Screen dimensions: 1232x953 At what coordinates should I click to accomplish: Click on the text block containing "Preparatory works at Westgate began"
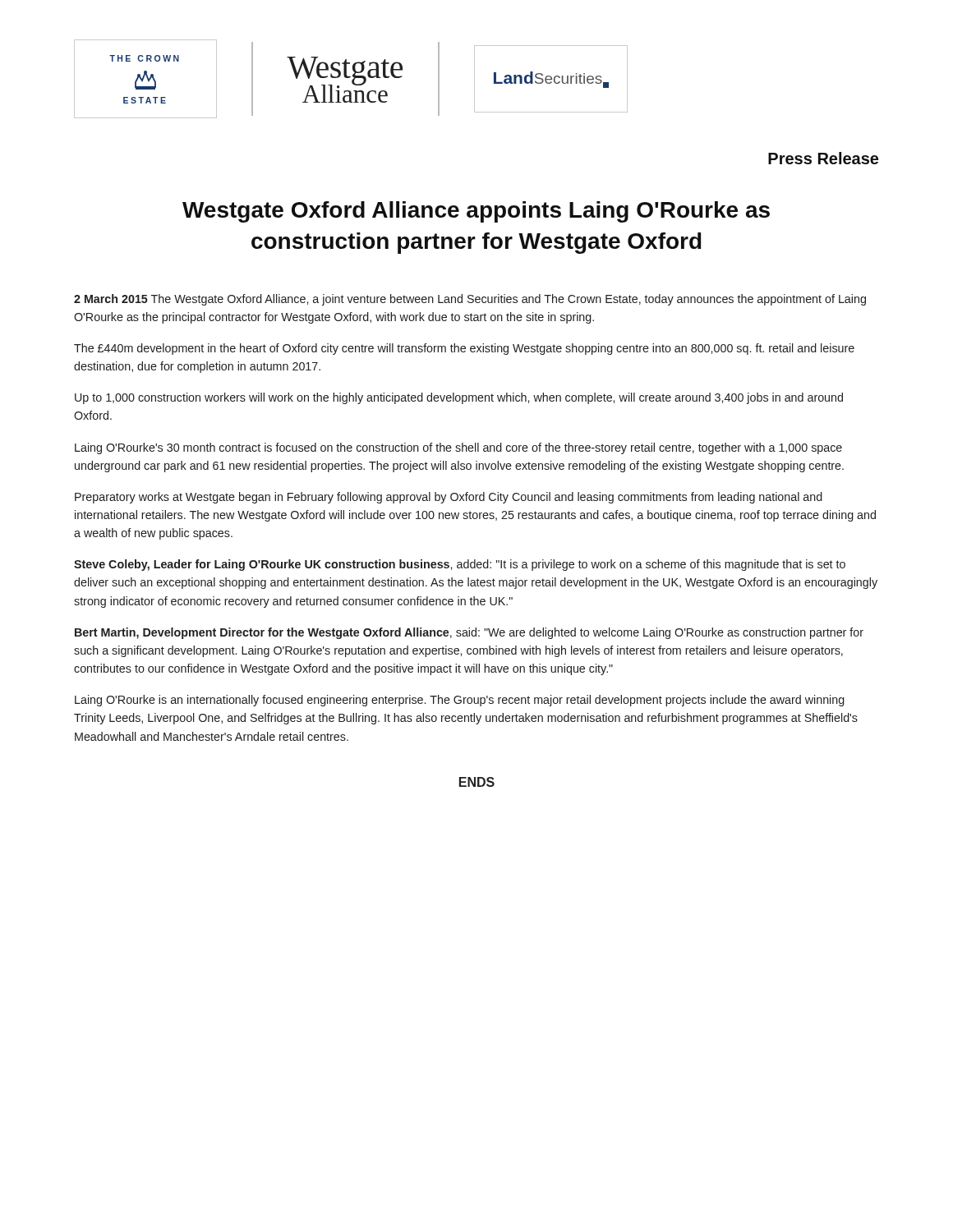tap(475, 515)
